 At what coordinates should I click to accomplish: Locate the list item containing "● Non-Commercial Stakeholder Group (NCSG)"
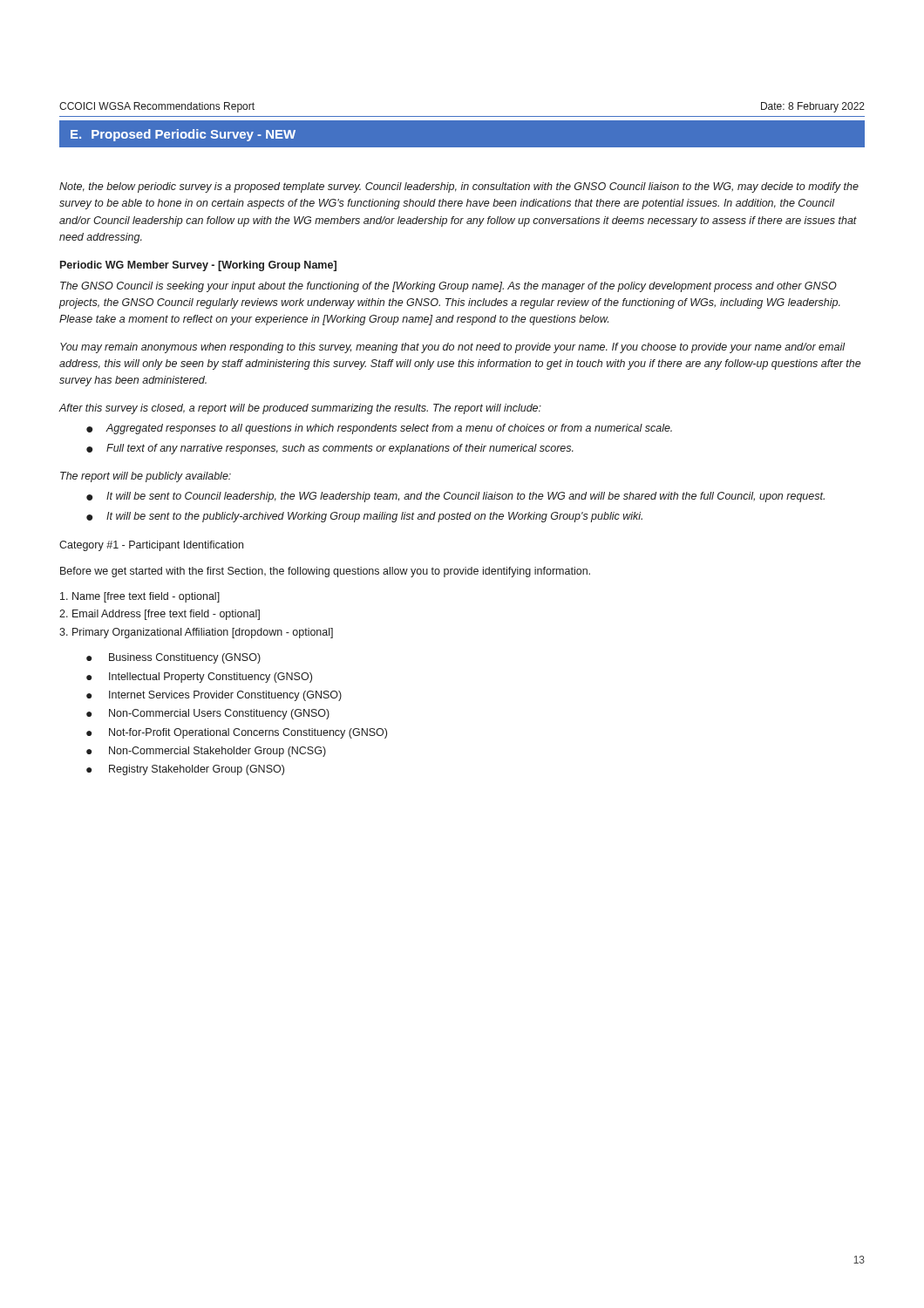pos(206,751)
